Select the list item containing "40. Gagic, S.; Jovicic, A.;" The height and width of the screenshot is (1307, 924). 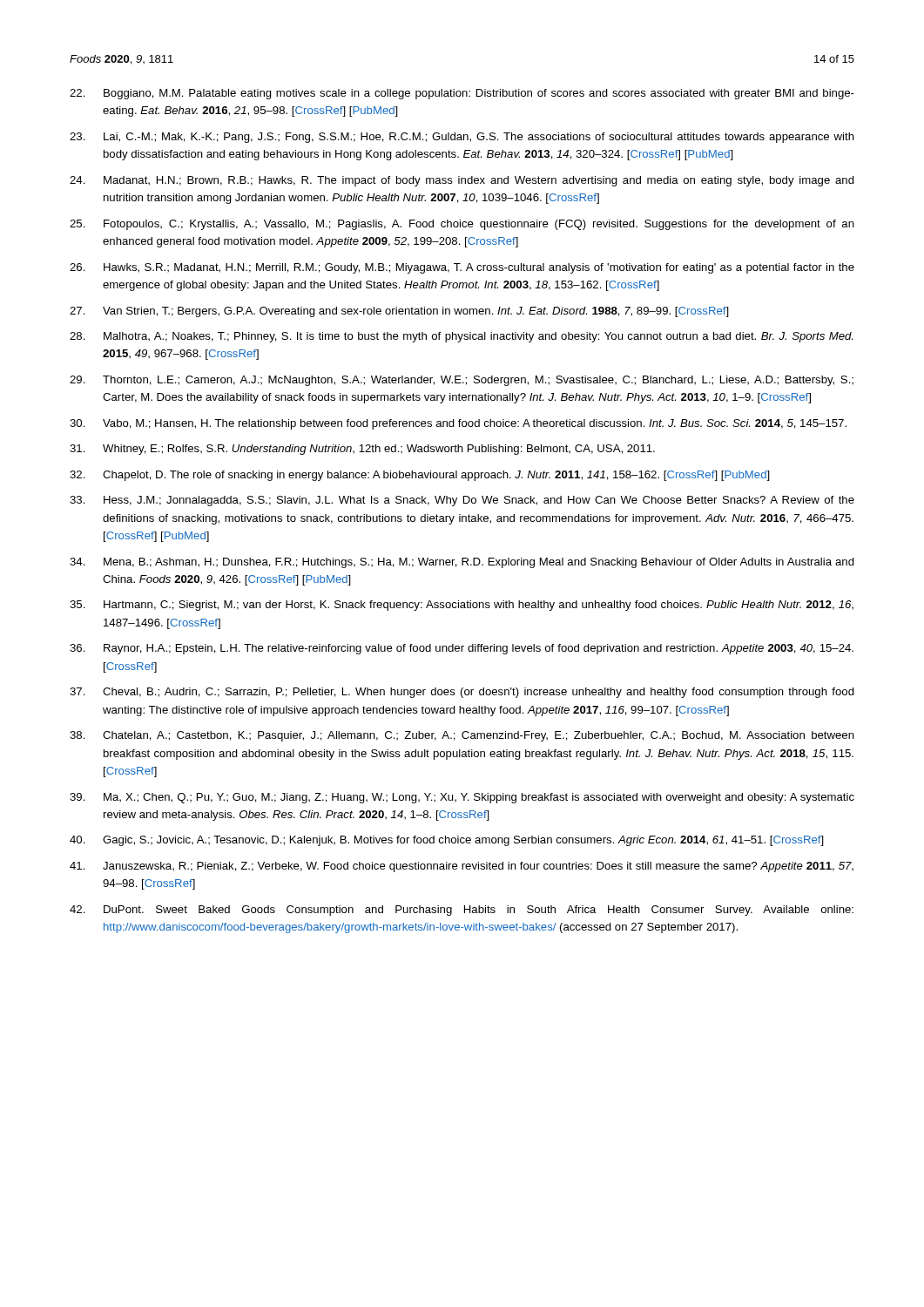coord(462,841)
